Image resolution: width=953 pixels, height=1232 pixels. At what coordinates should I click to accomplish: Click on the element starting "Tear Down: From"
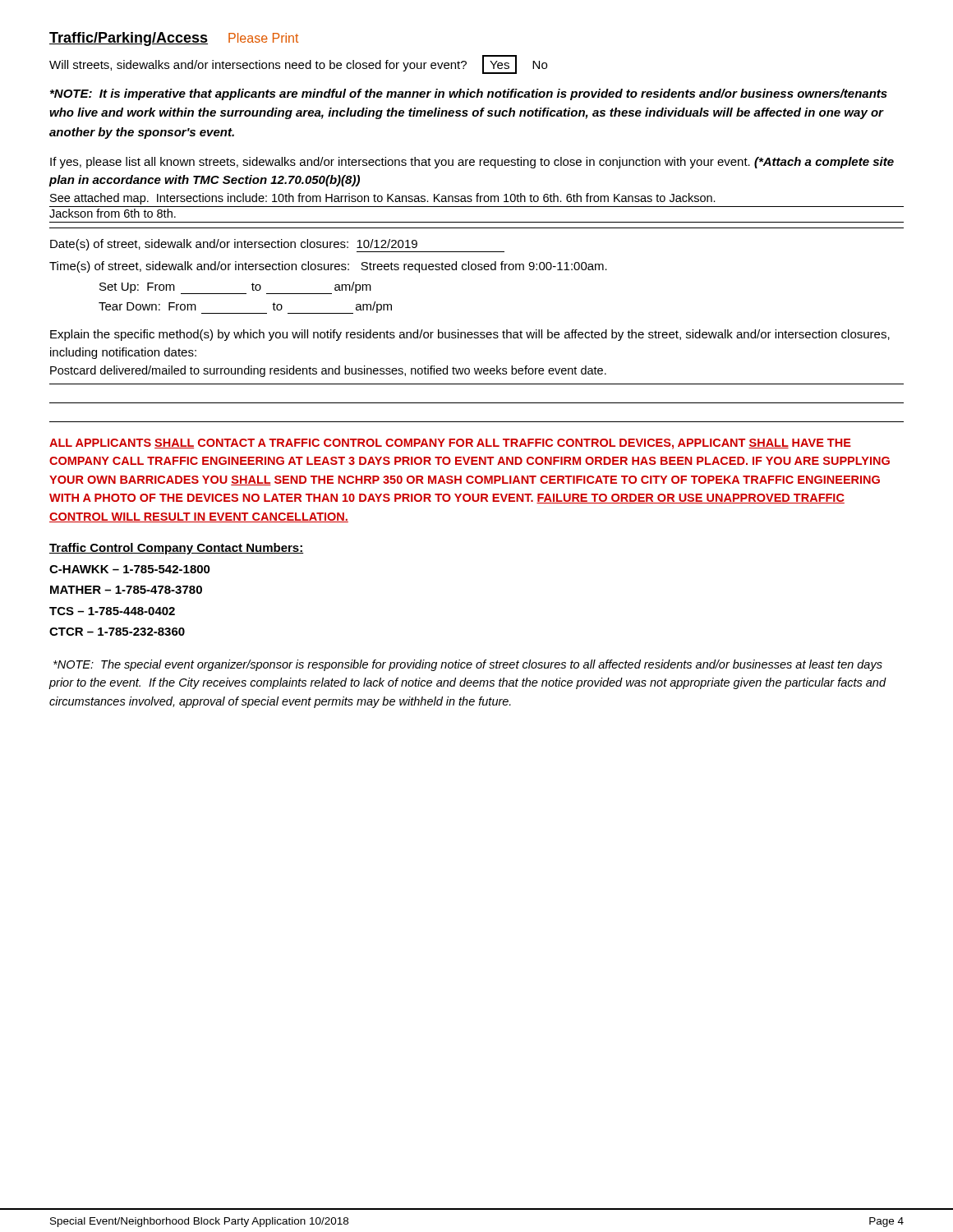pyautogui.click(x=246, y=306)
